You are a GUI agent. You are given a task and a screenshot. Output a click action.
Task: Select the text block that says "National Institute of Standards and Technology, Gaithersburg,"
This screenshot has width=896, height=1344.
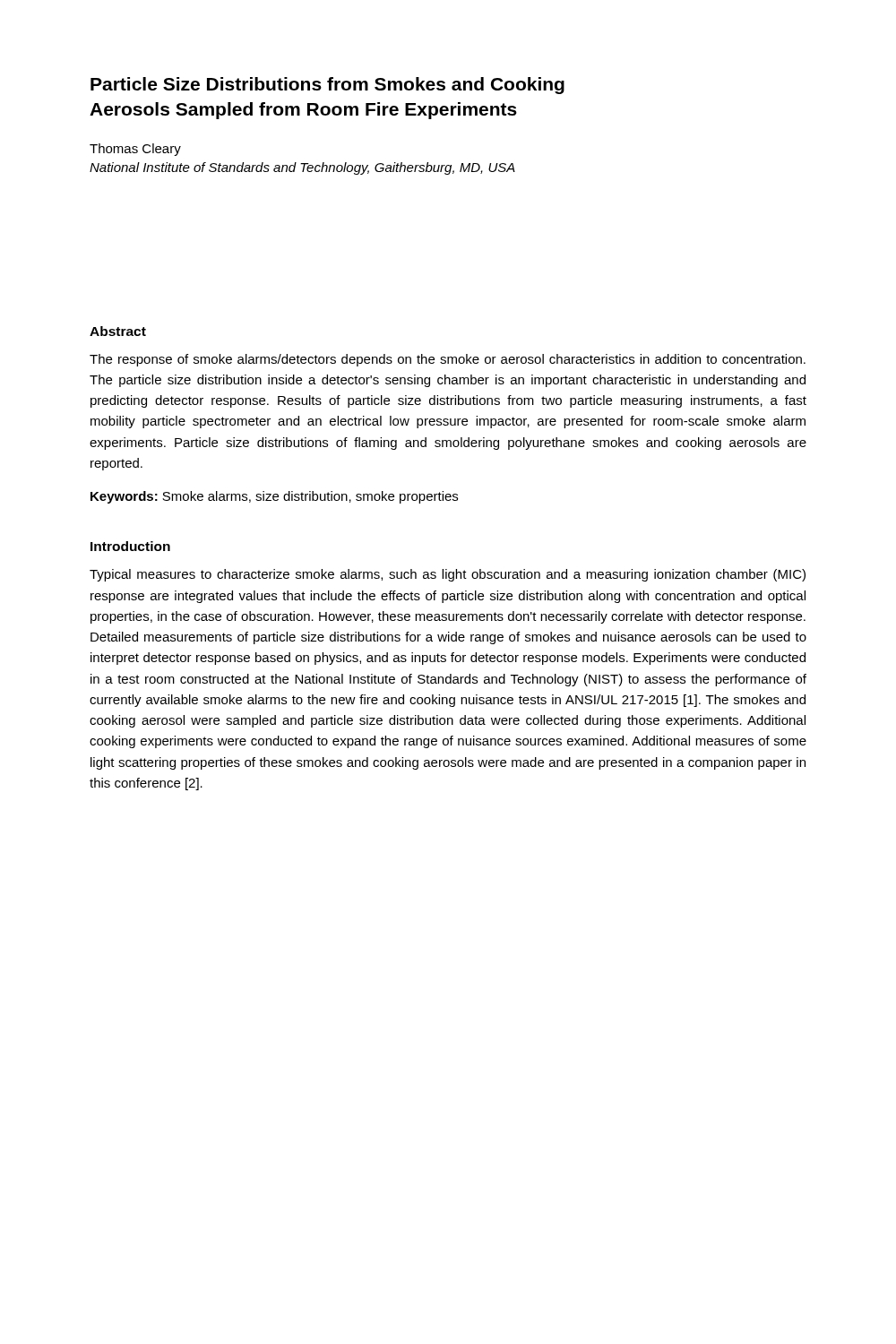[303, 167]
